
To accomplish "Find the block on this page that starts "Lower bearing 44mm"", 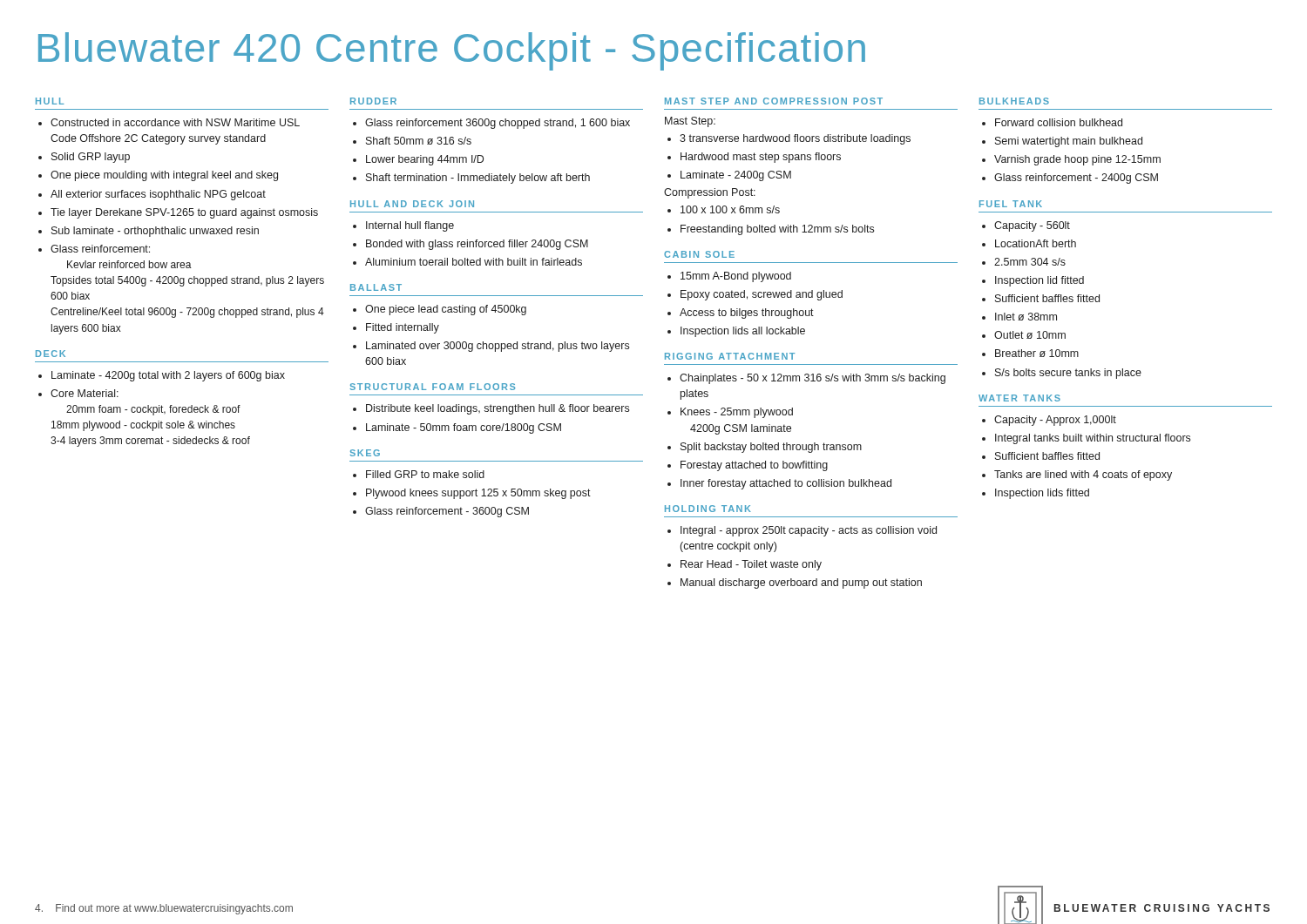I will 425,160.
